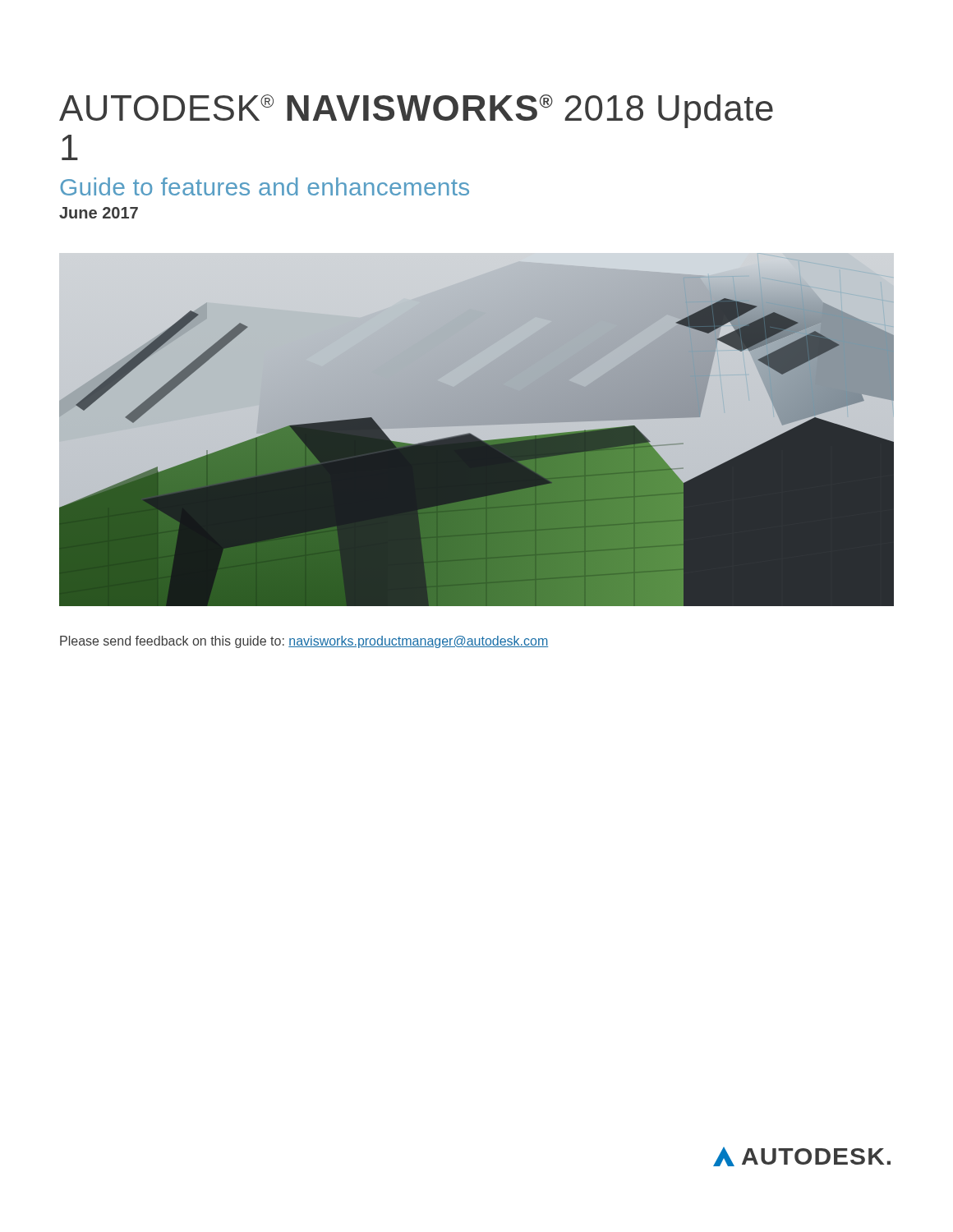Select the logo
The height and width of the screenshot is (1232, 953).
(803, 1148)
